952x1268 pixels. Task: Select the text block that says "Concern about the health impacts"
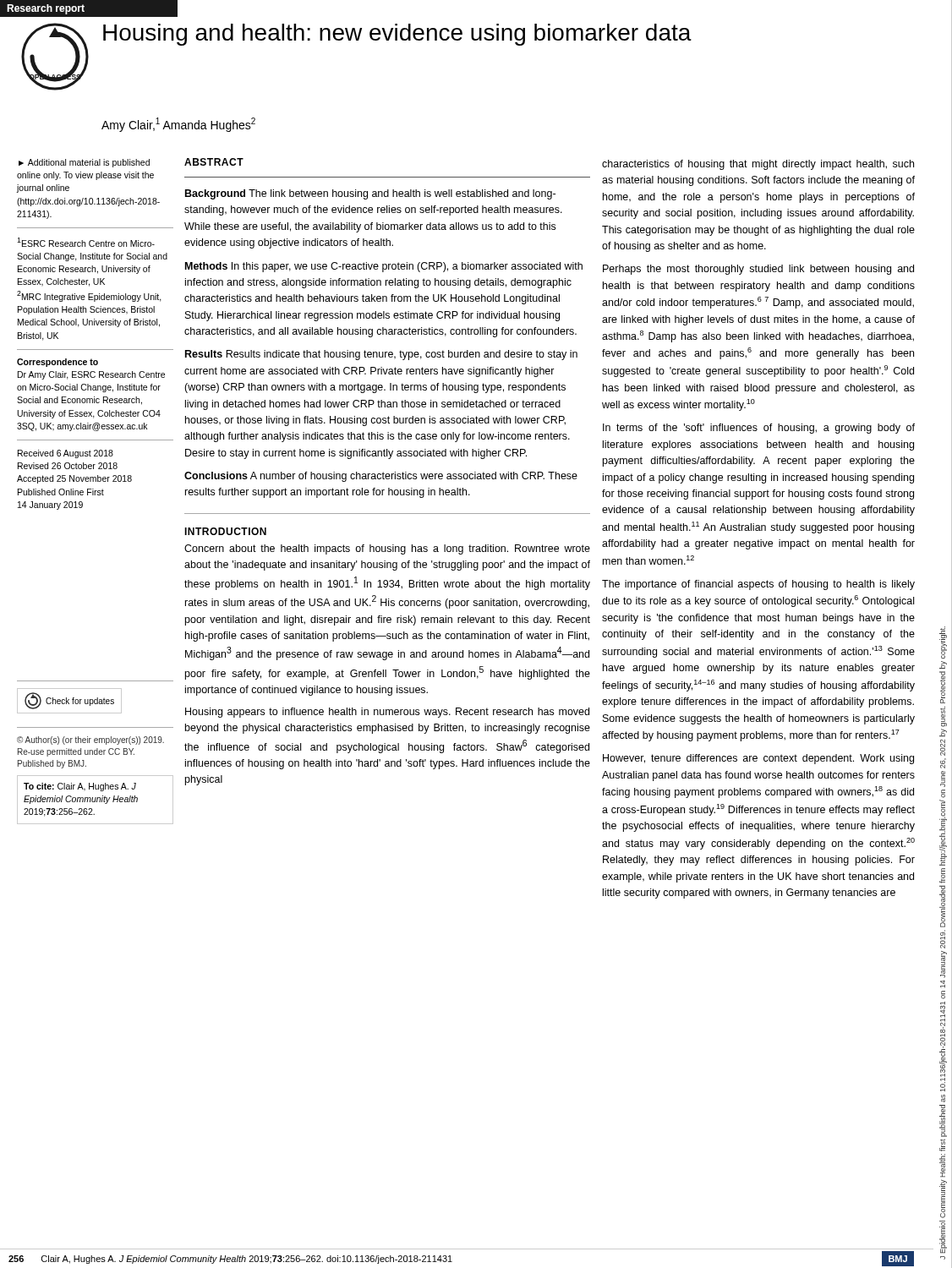[x=387, y=619]
